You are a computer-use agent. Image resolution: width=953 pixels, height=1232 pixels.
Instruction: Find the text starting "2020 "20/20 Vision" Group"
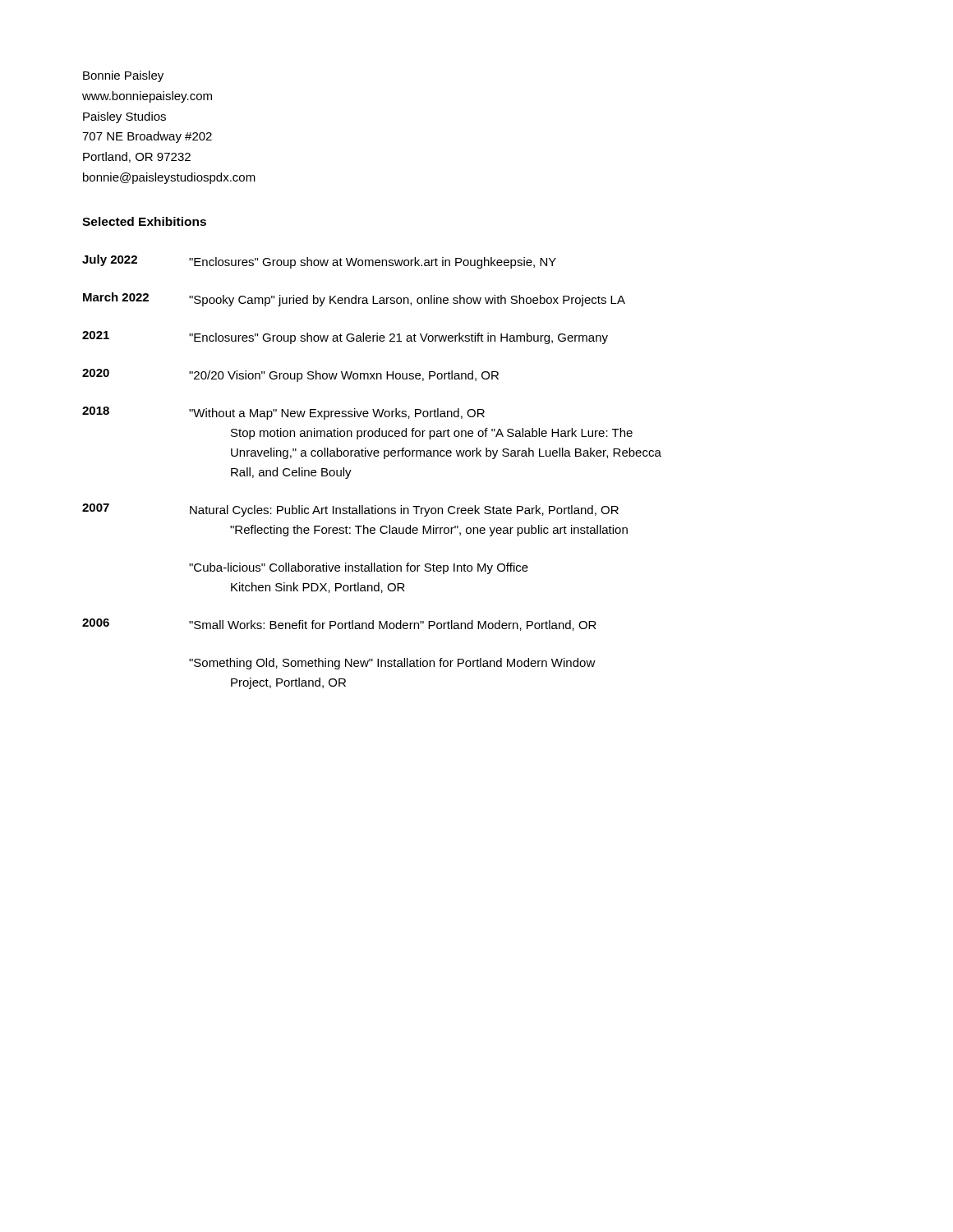pyautogui.click(x=476, y=375)
